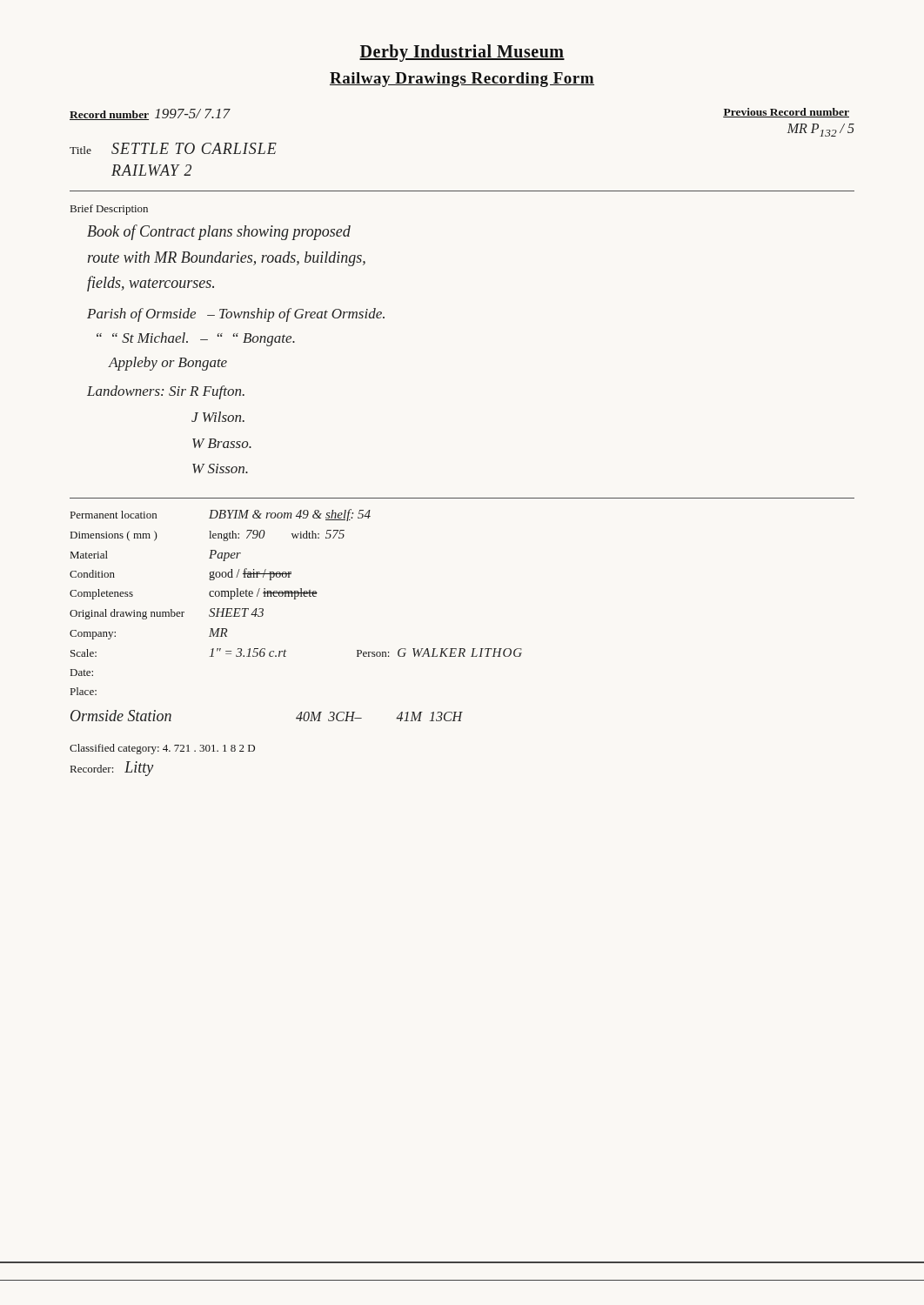Locate the block of text that opens with "Permanent location DBYIM & room 49"
The height and width of the screenshot is (1305, 924).
click(x=220, y=515)
